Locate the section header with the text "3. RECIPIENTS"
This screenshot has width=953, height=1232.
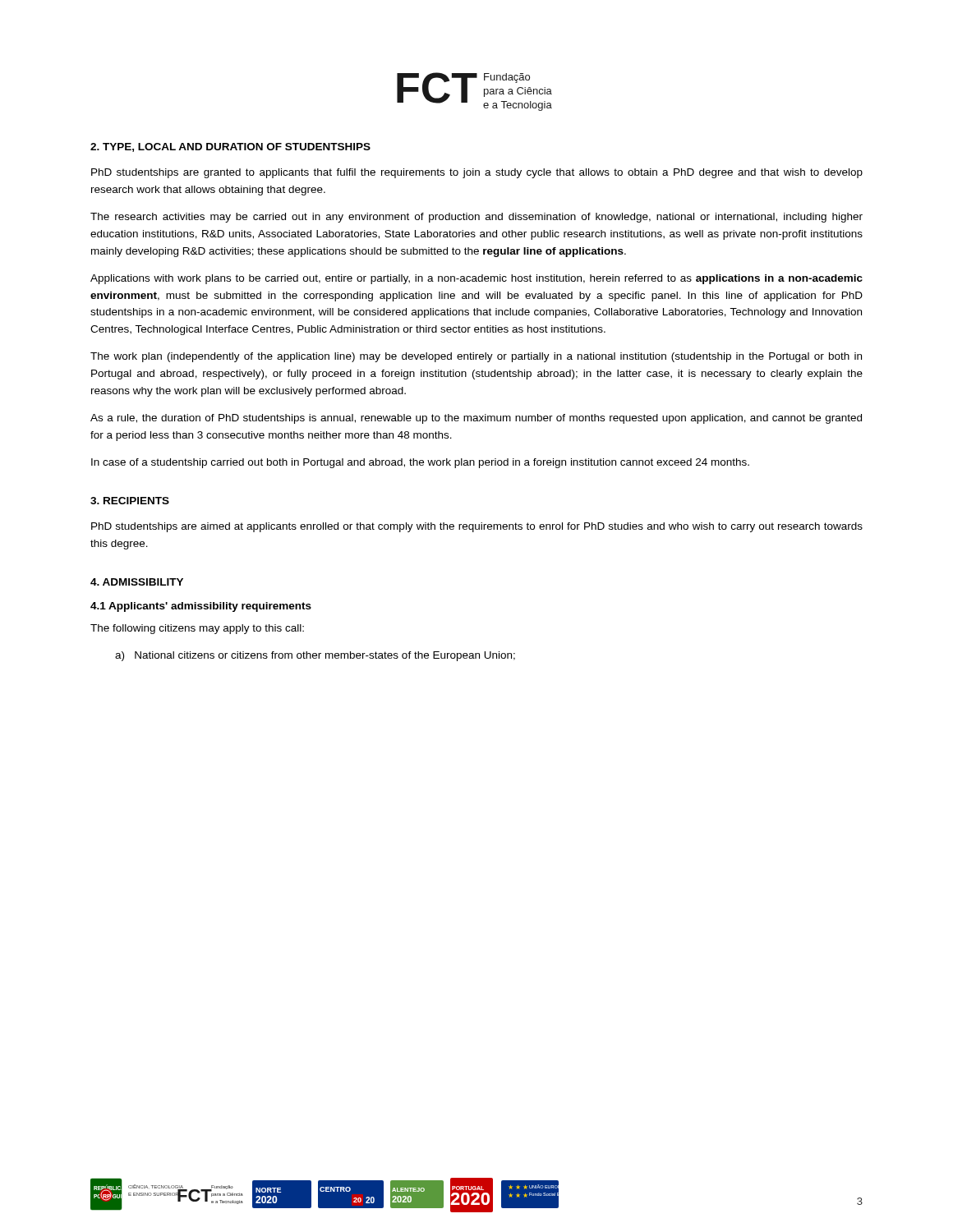point(130,500)
